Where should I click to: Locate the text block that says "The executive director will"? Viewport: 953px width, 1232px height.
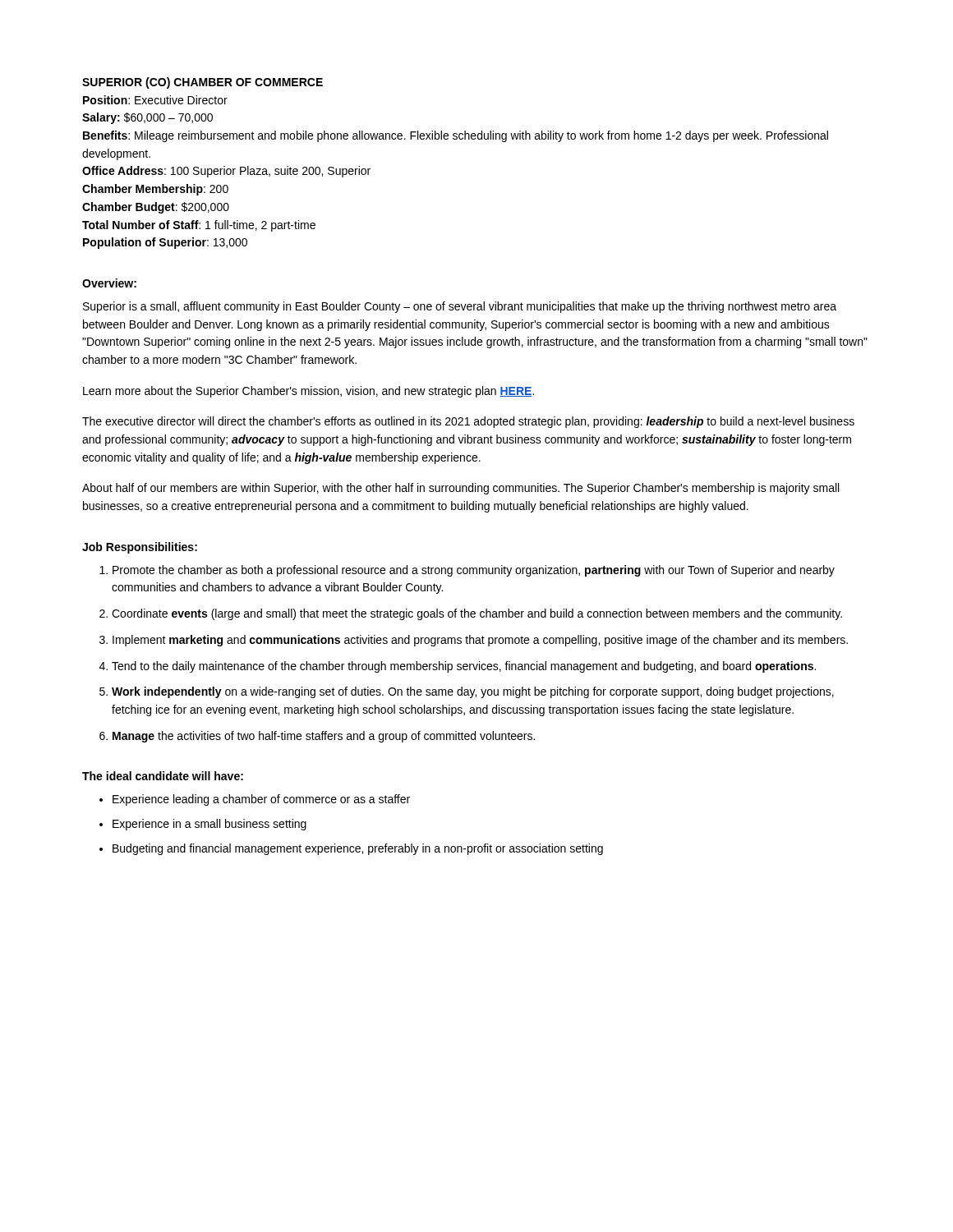(468, 439)
